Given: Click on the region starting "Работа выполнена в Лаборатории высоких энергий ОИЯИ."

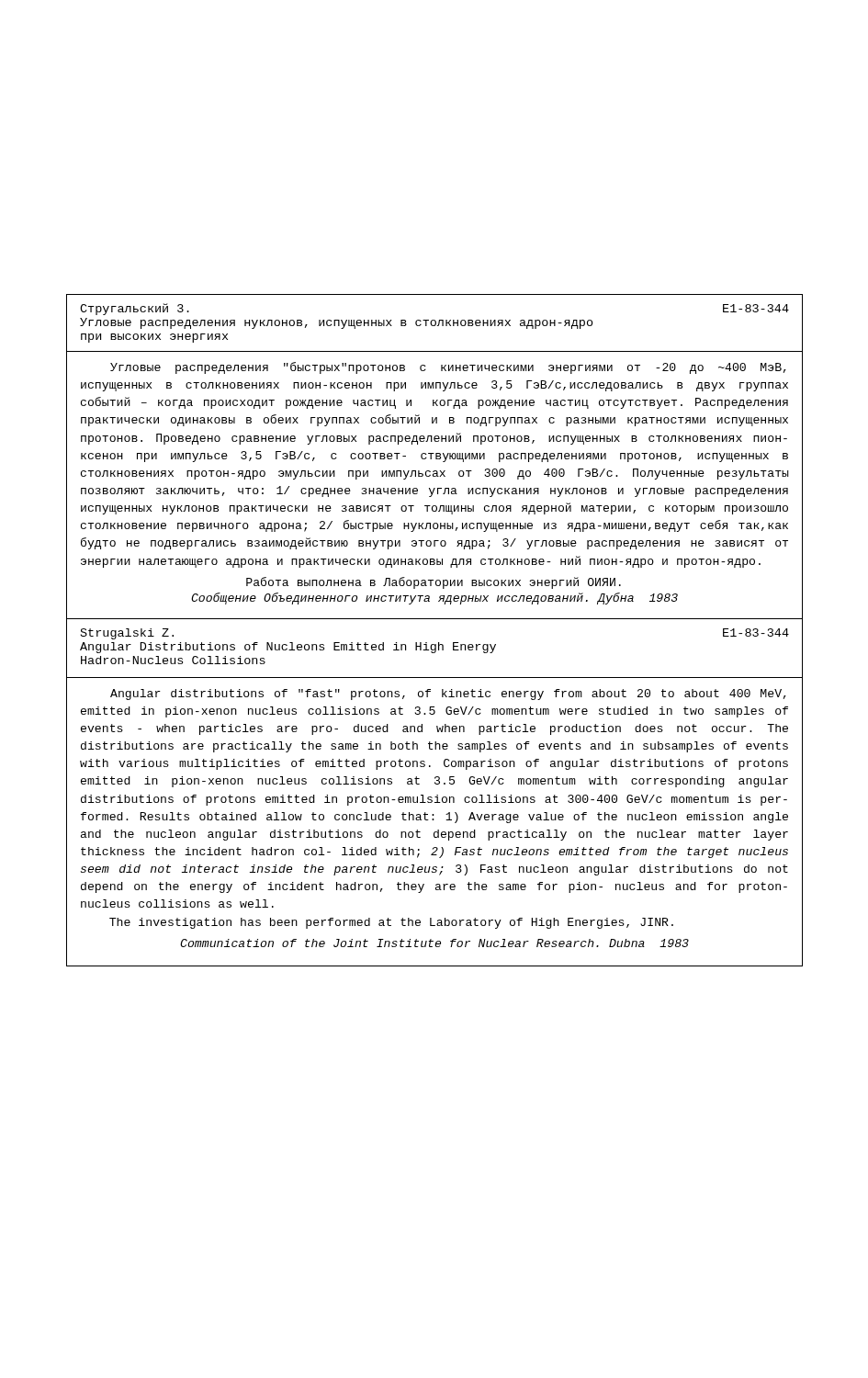Looking at the screenshot, I should click(x=434, y=583).
